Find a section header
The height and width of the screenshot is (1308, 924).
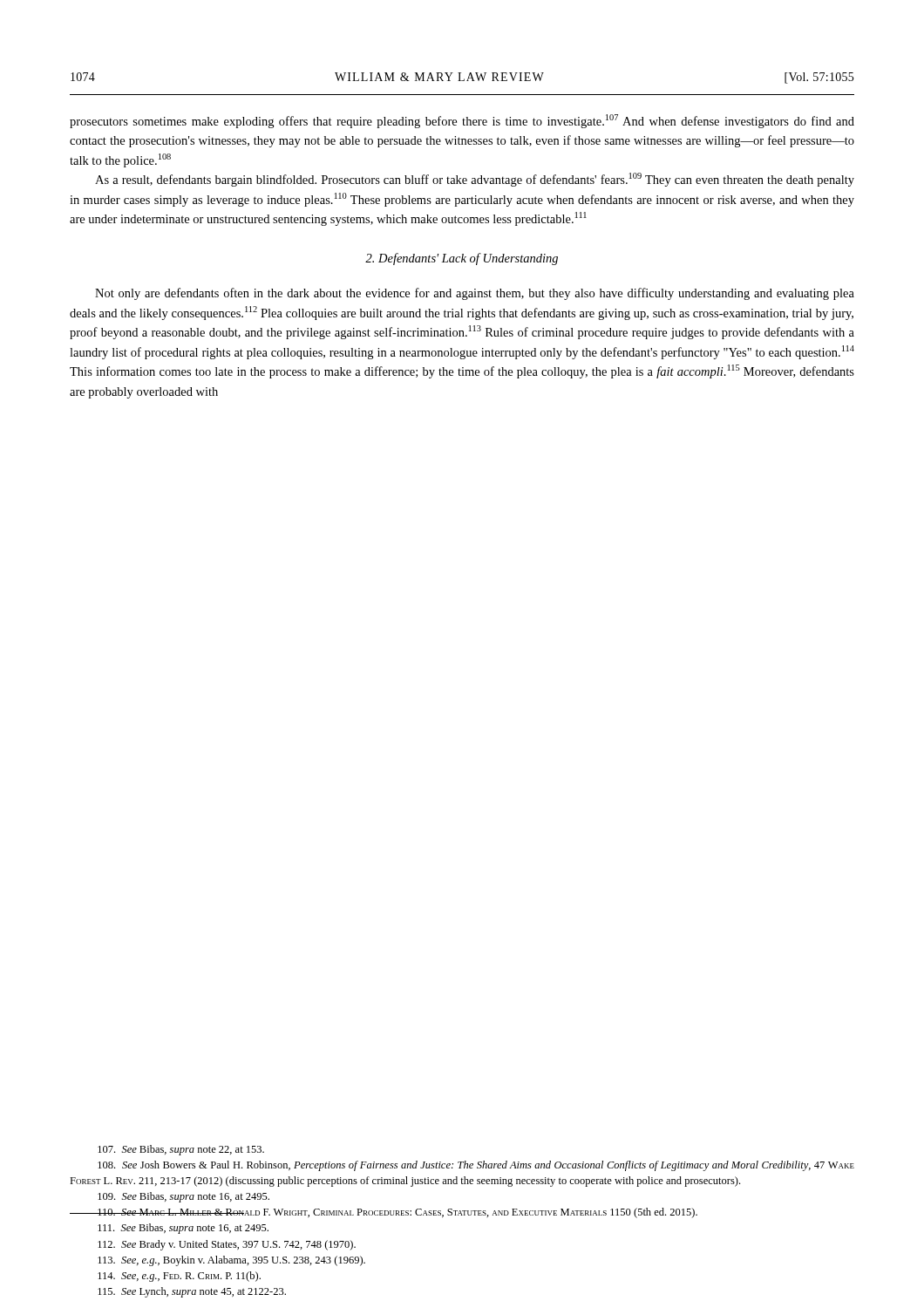click(x=462, y=258)
